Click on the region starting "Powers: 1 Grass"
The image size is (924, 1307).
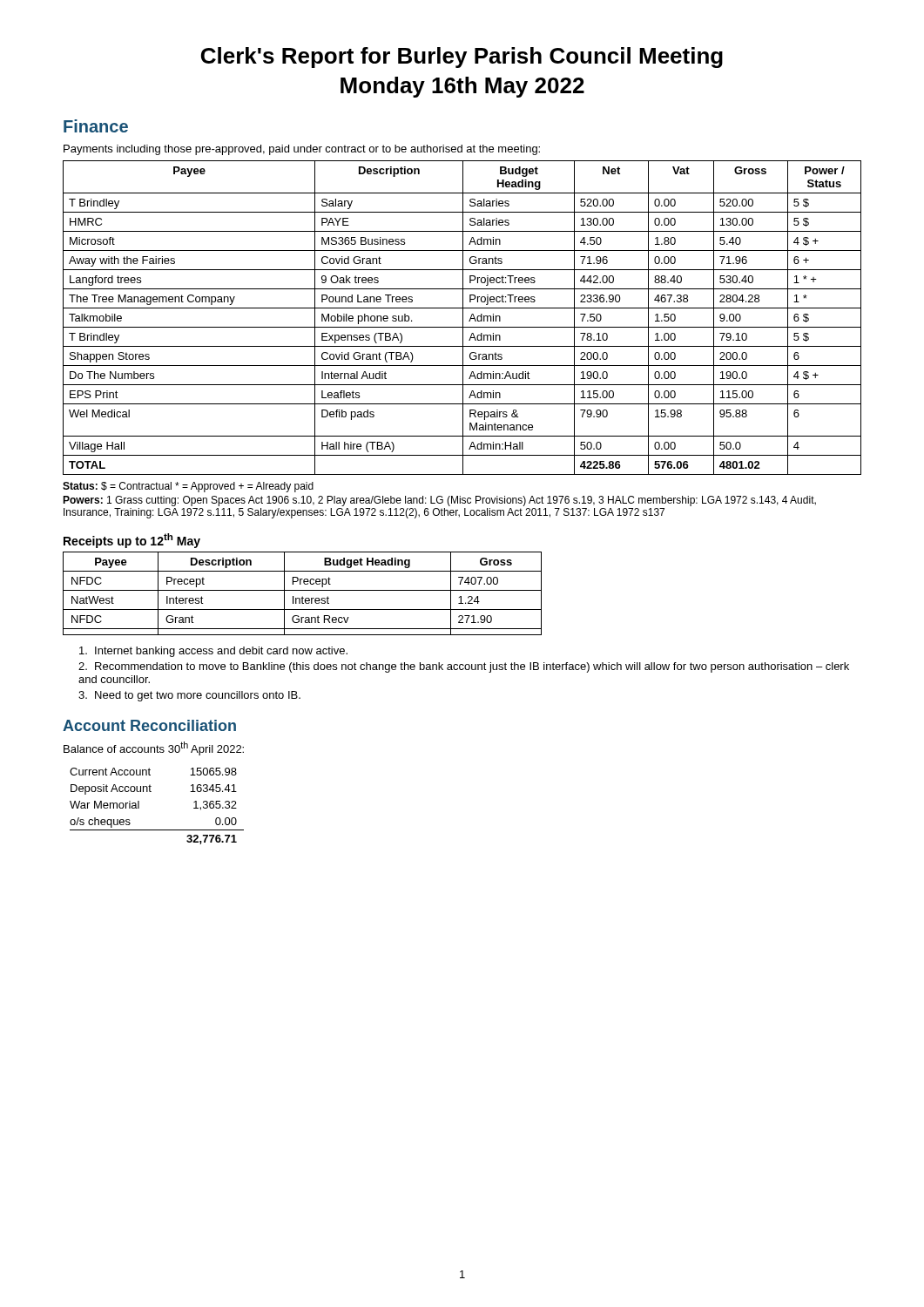[x=462, y=506]
